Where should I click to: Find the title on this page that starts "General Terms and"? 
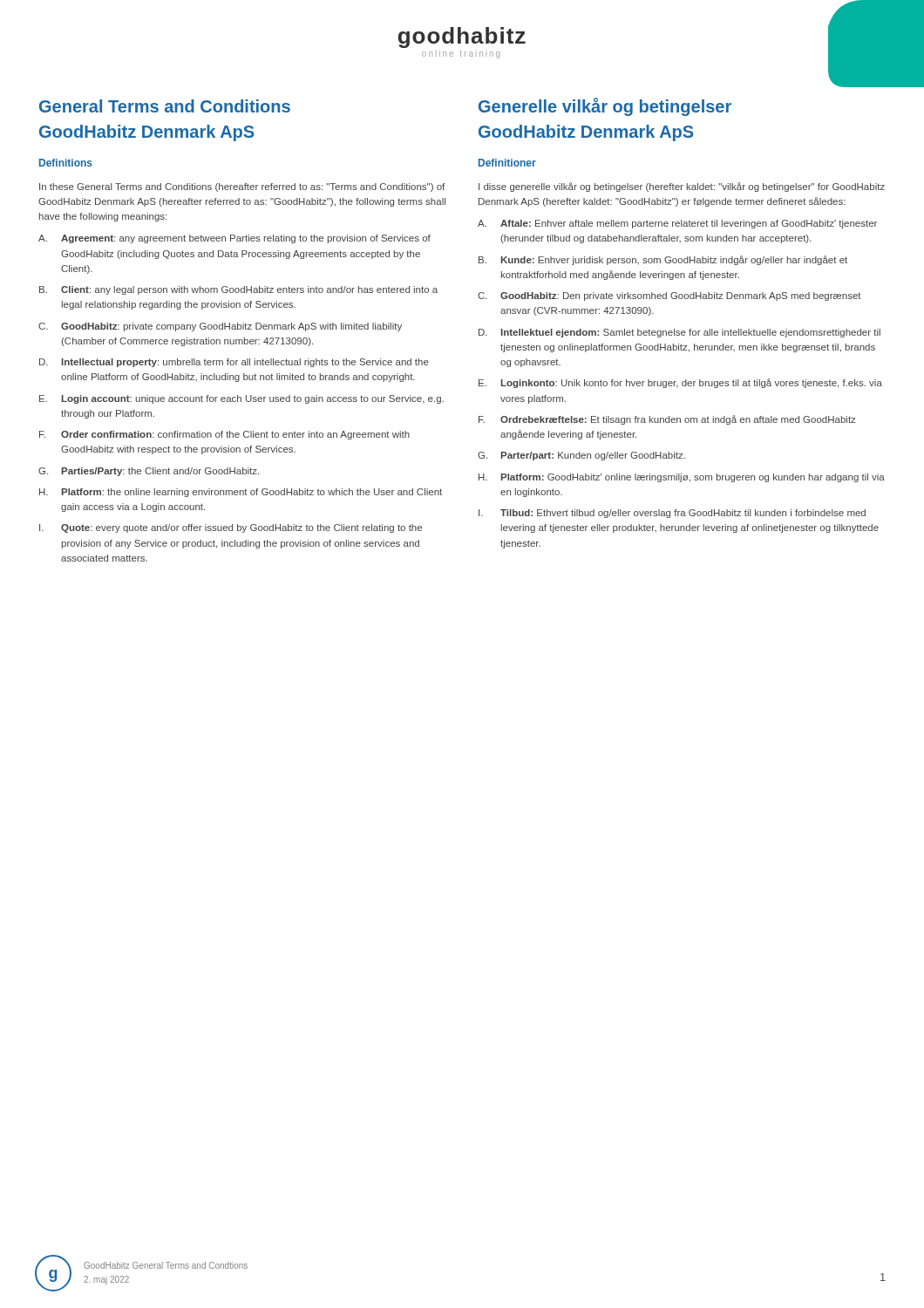click(242, 119)
